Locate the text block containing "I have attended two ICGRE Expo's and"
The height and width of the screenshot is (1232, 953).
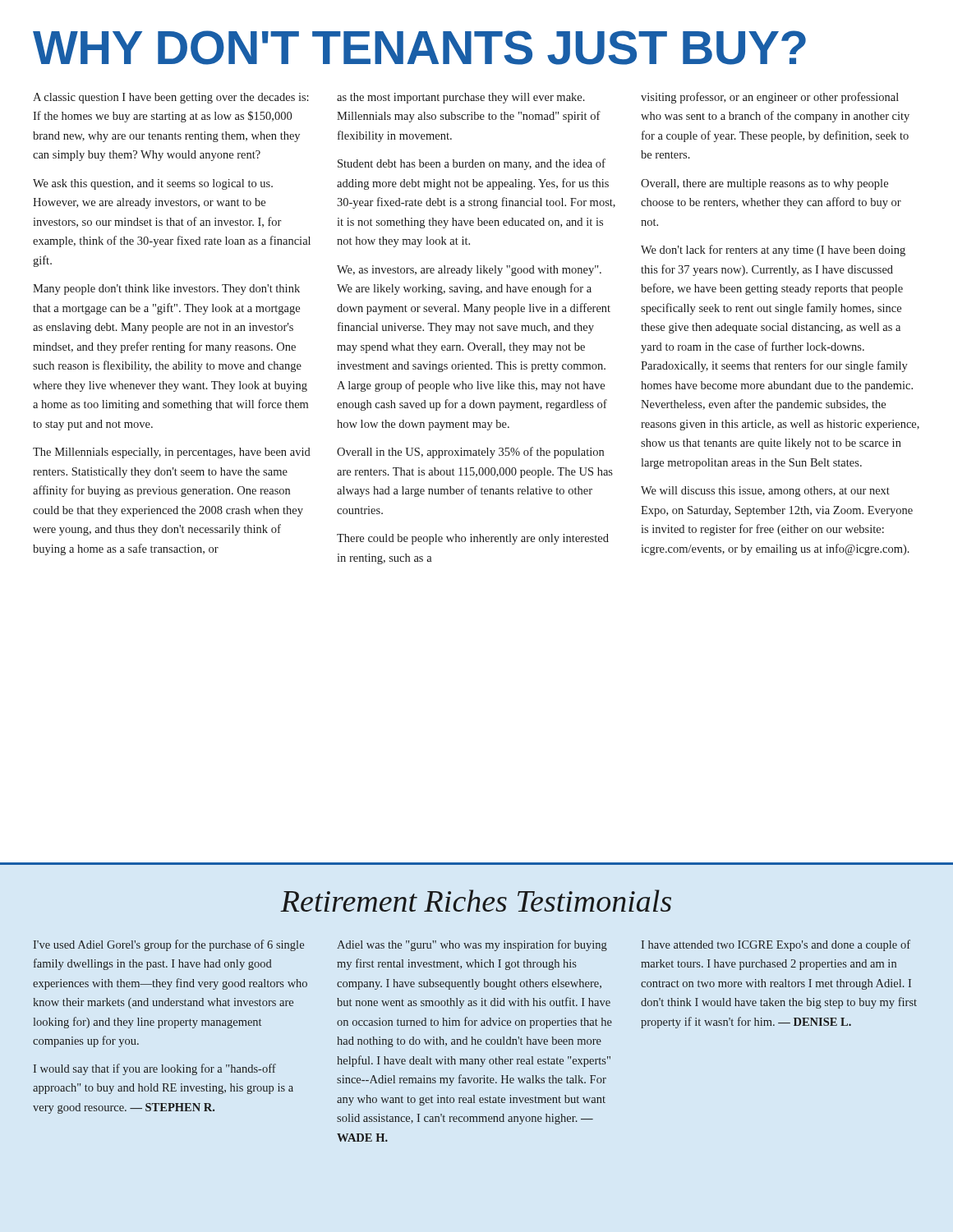click(780, 984)
